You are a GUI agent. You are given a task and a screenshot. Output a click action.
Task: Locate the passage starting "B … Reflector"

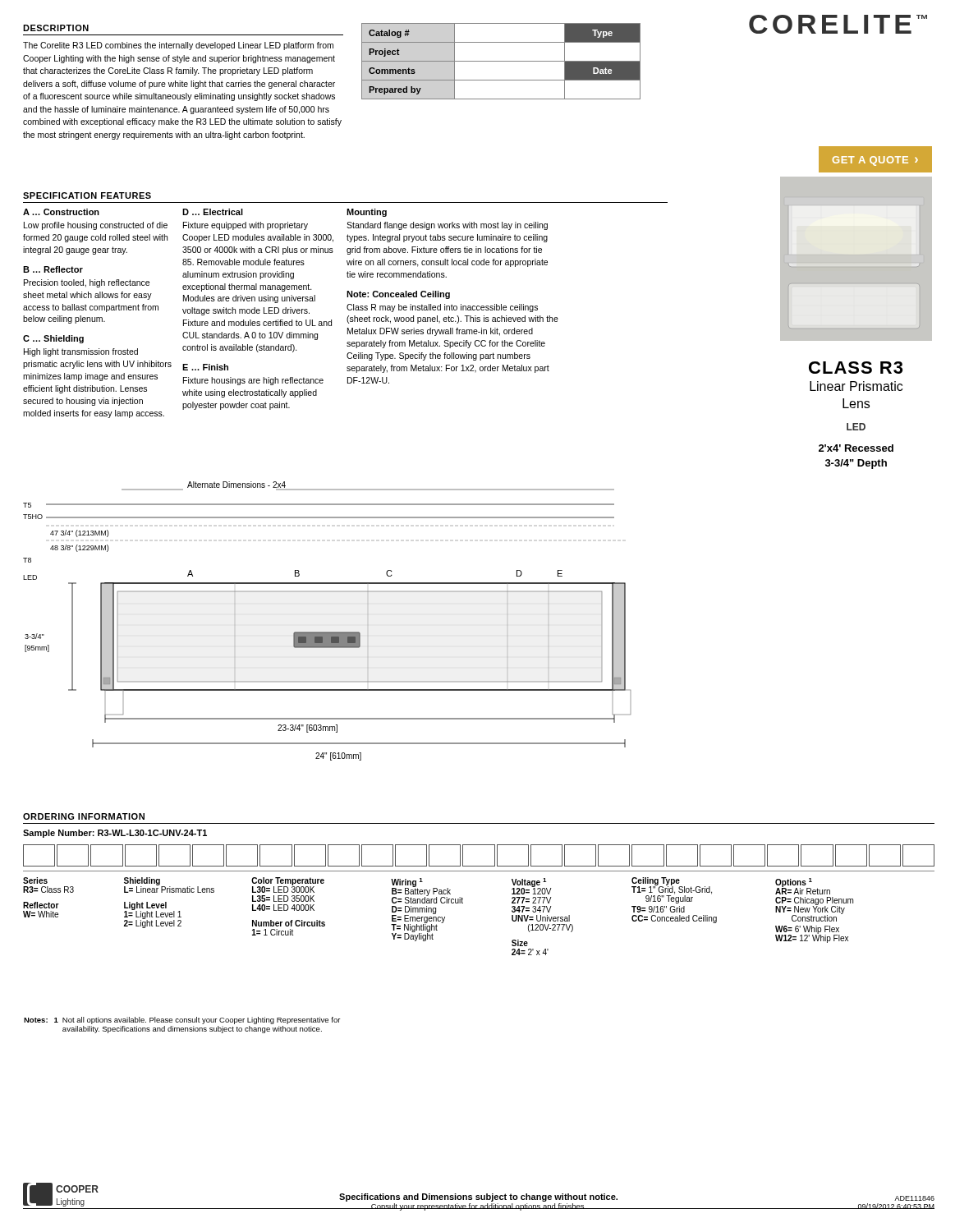click(x=53, y=269)
